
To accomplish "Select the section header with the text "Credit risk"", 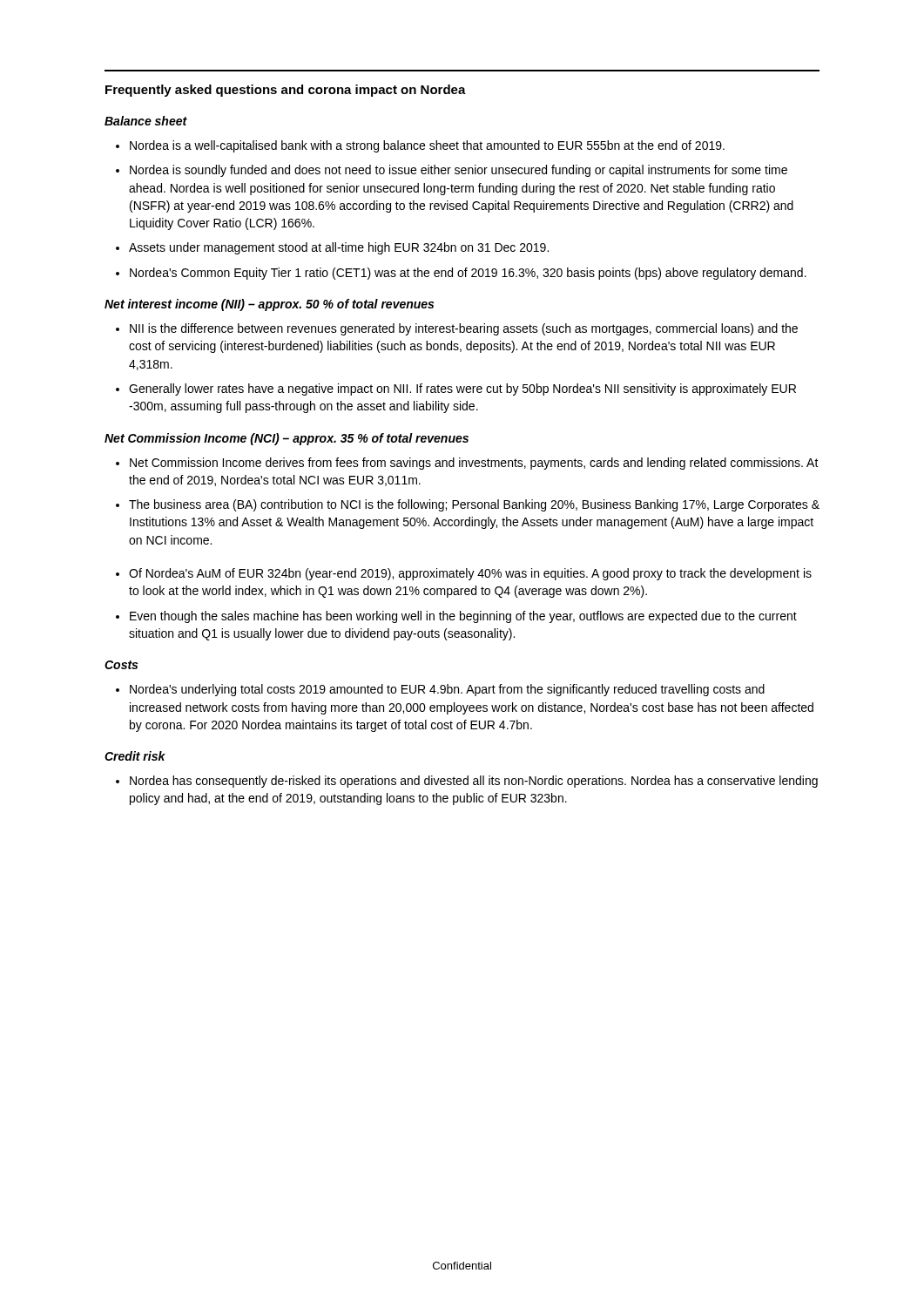I will click(135, 756).
